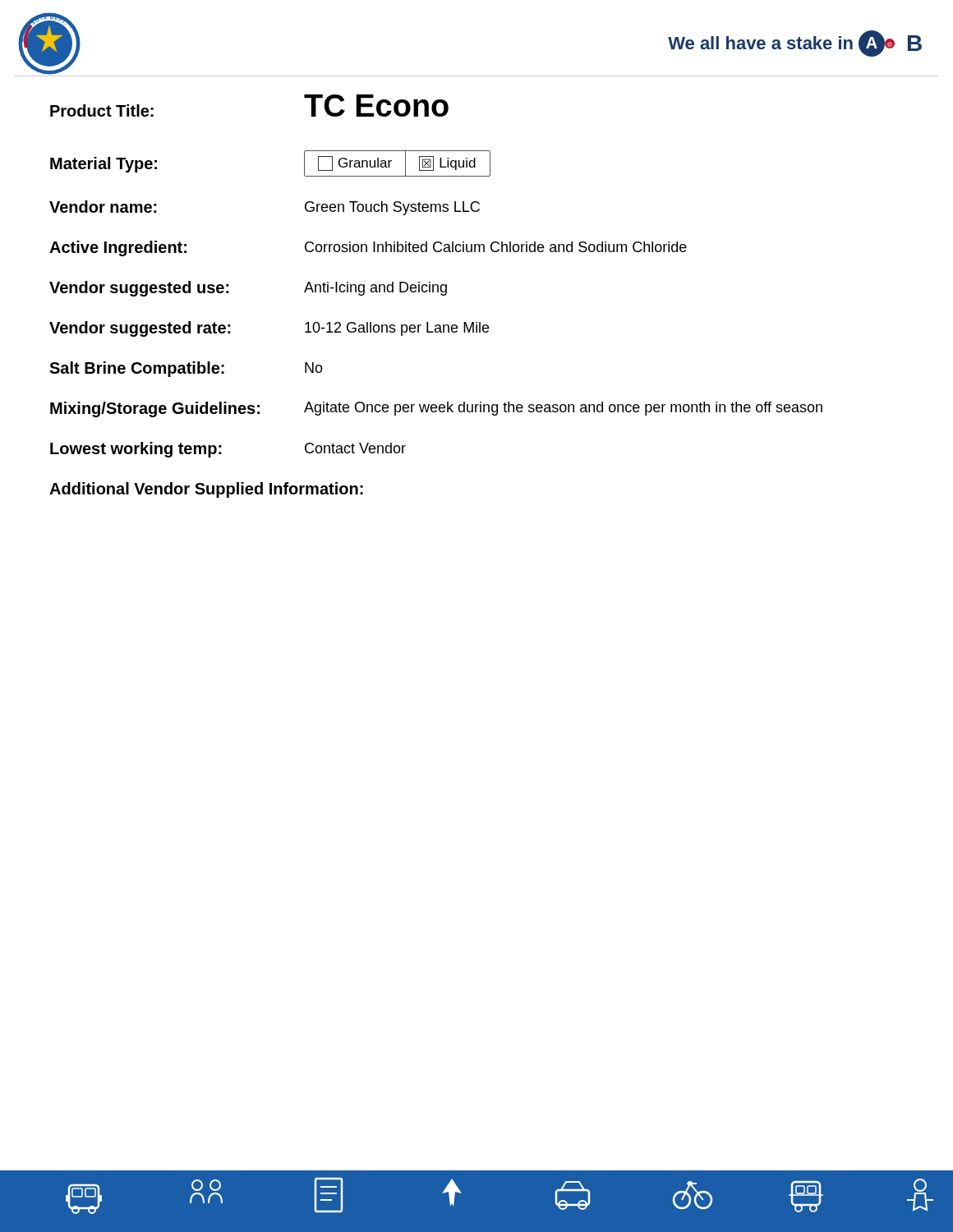Find the logo
This screenshot has height=1232, width=953.
tap(50, 43)
